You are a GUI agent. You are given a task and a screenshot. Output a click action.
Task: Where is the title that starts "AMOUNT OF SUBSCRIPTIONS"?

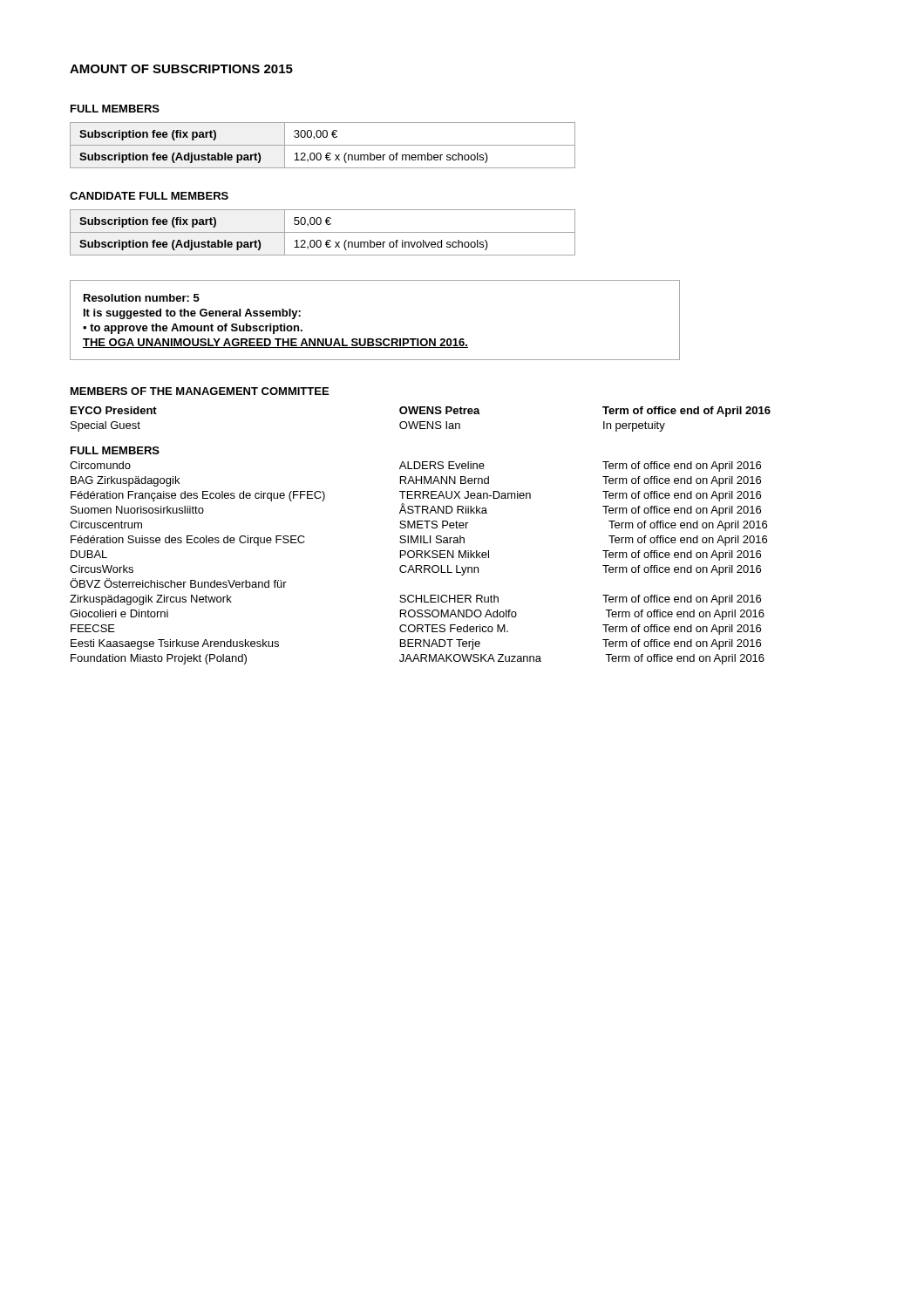pos(181,68)
